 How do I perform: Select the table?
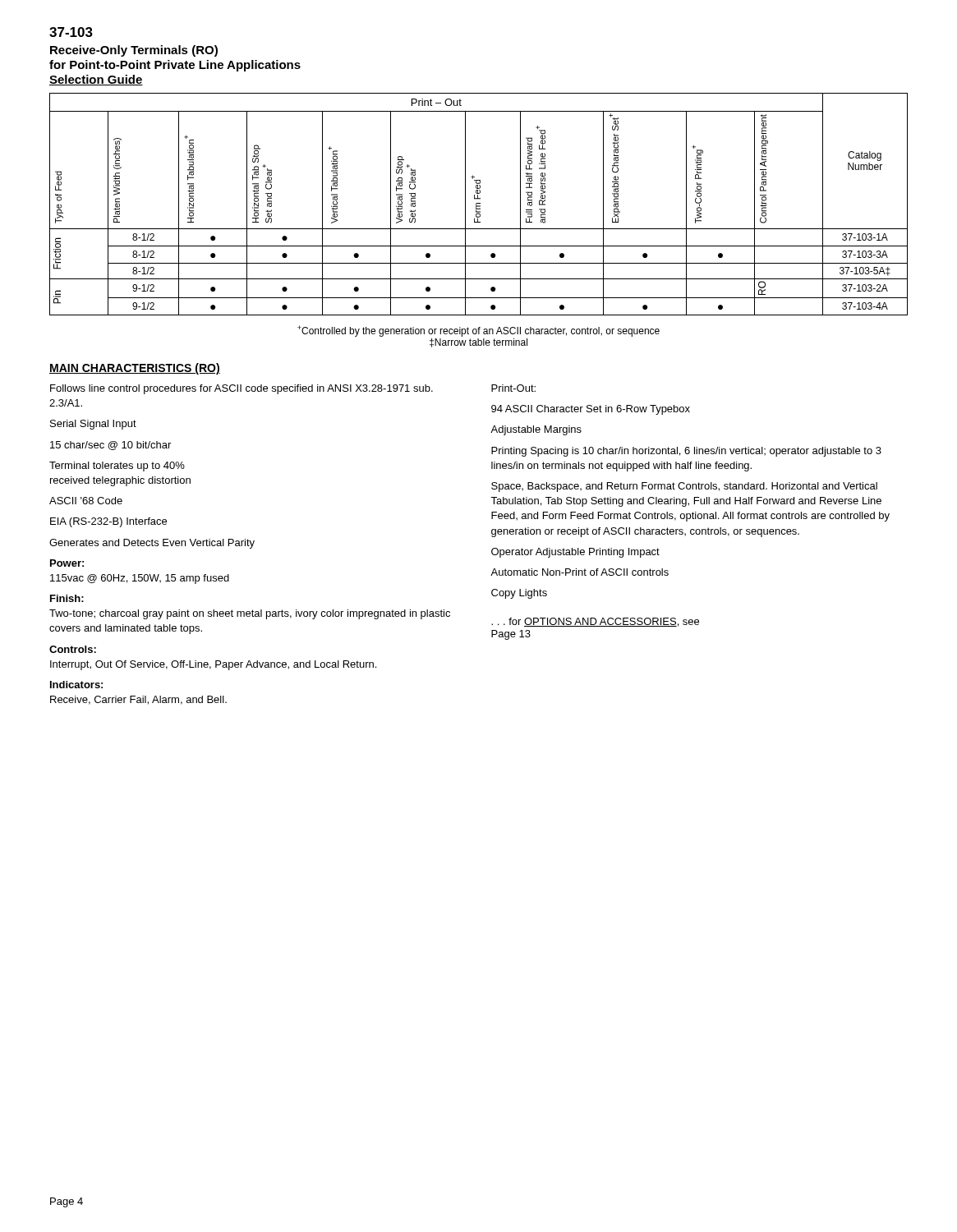click(478, 204)
